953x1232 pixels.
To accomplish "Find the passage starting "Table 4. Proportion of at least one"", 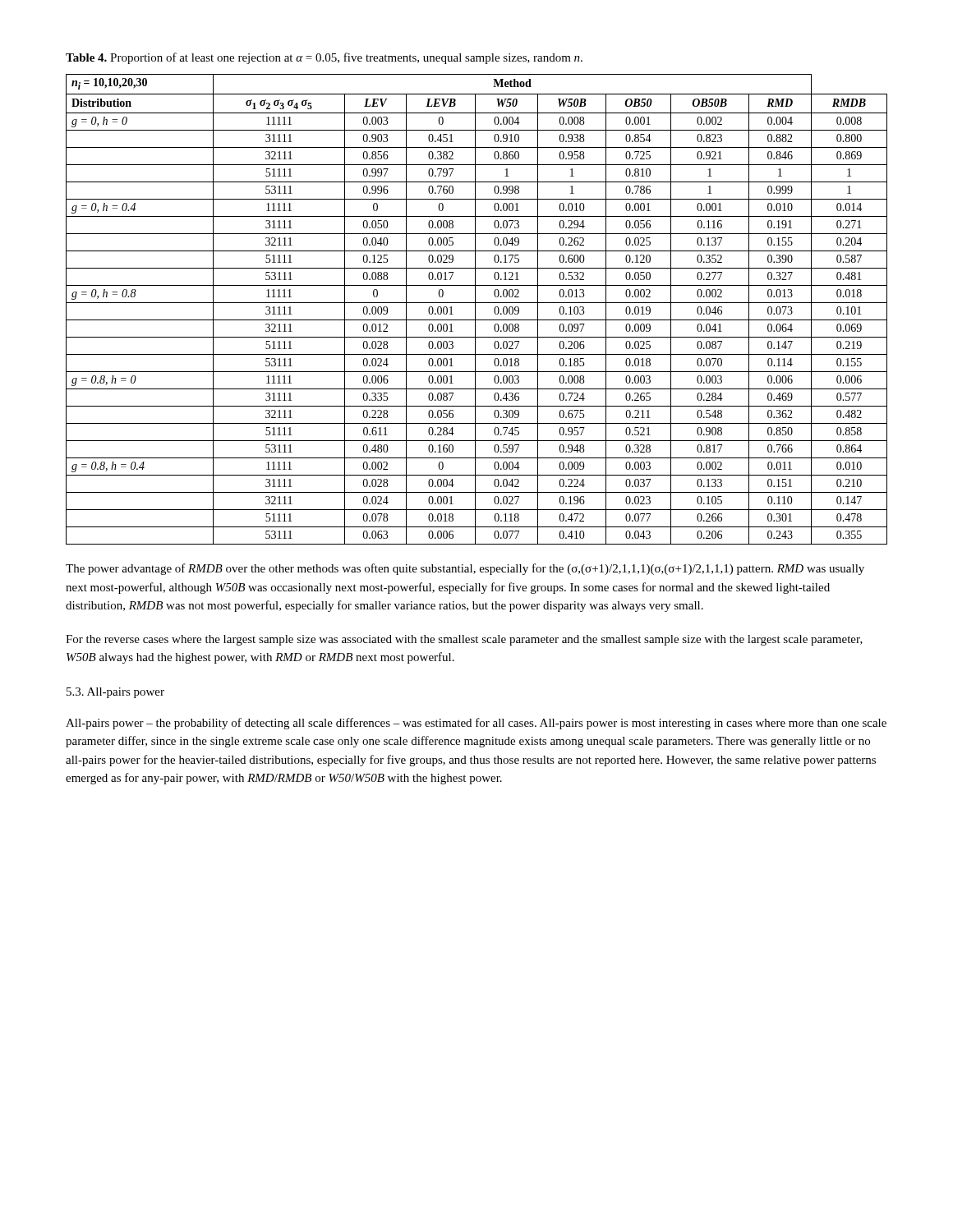I will point(324,57).
